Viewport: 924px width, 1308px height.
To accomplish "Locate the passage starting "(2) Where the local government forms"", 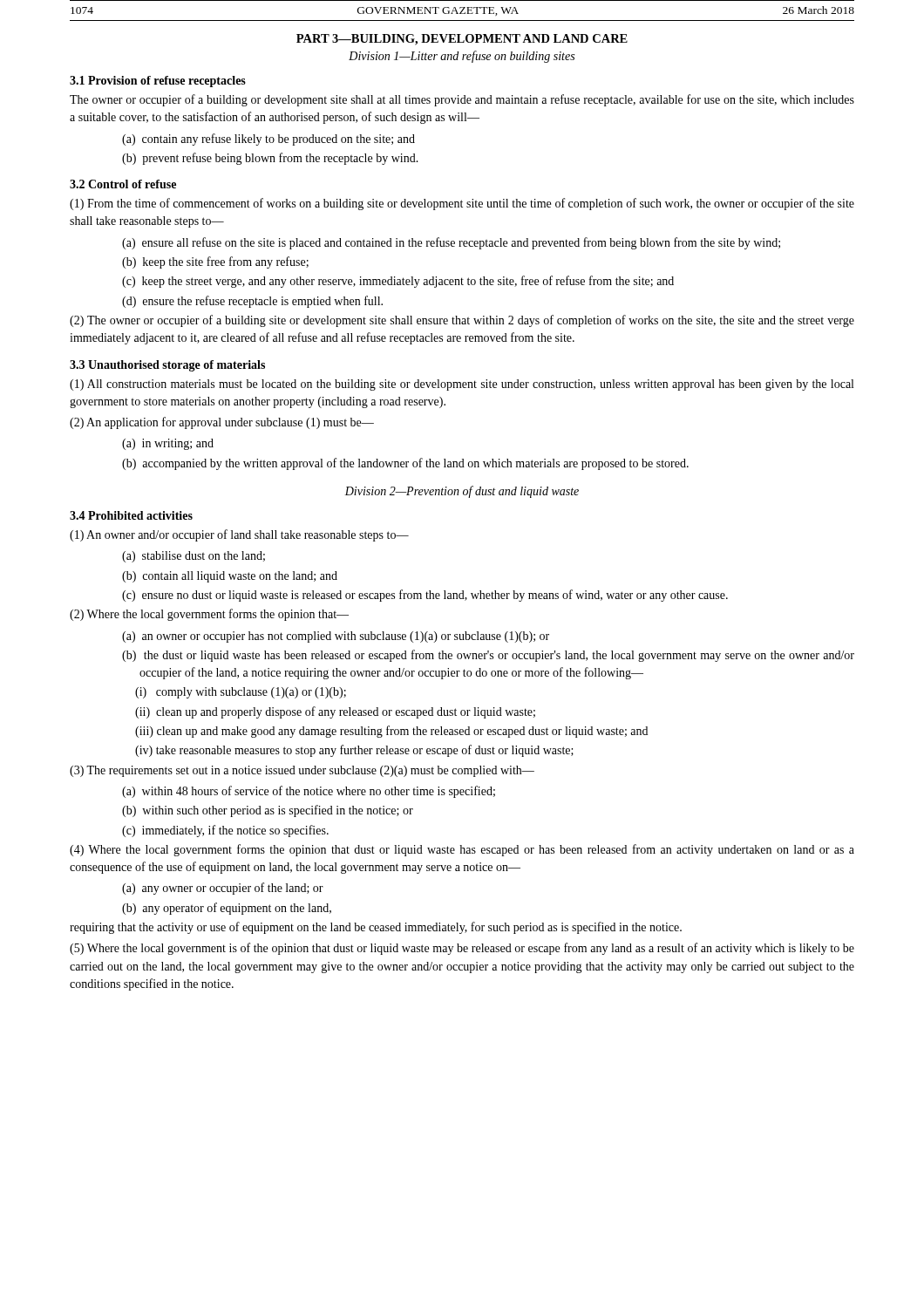I will [x=209, y=614].
